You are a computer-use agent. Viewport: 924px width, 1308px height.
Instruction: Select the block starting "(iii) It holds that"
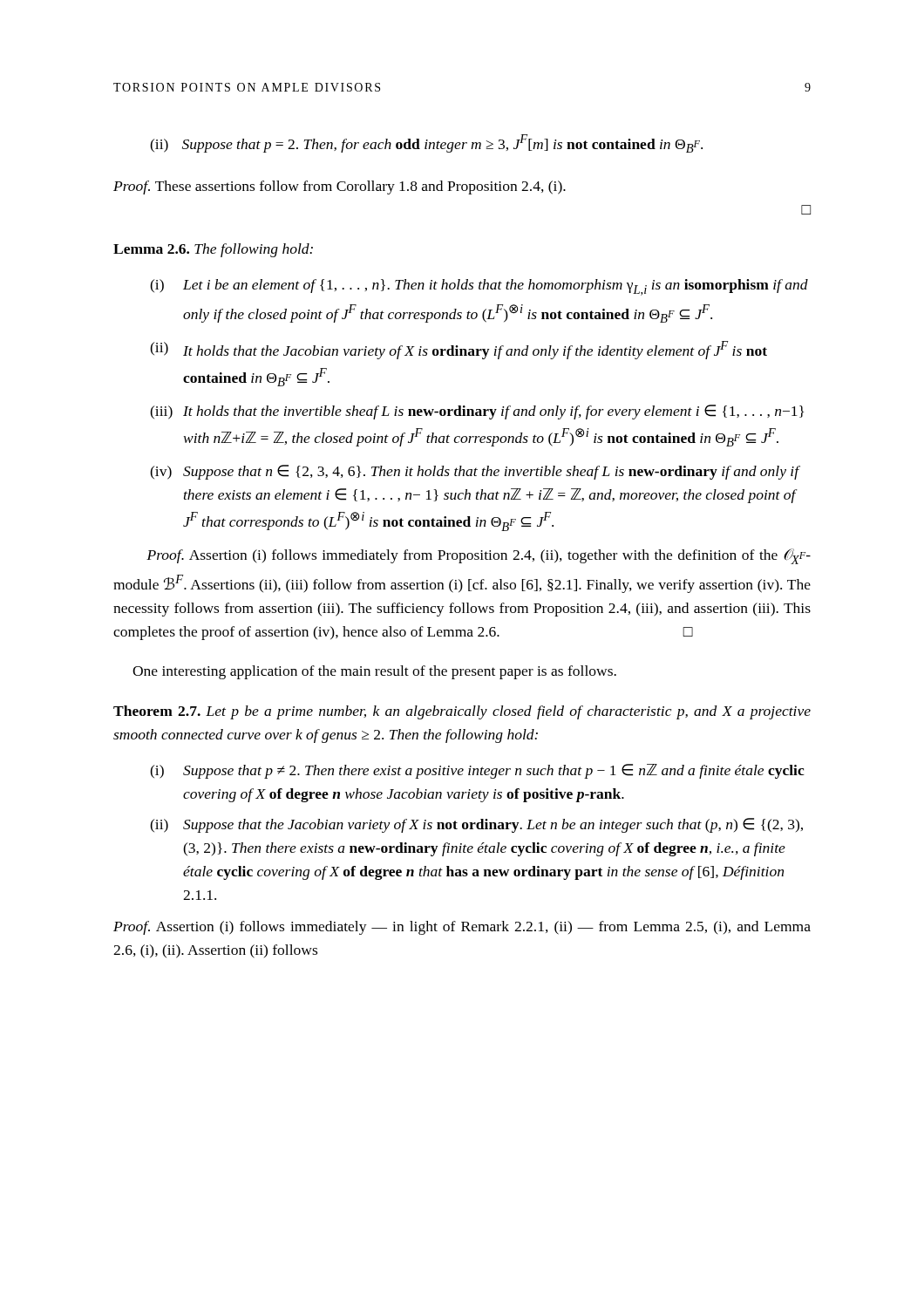coord(480,426)
